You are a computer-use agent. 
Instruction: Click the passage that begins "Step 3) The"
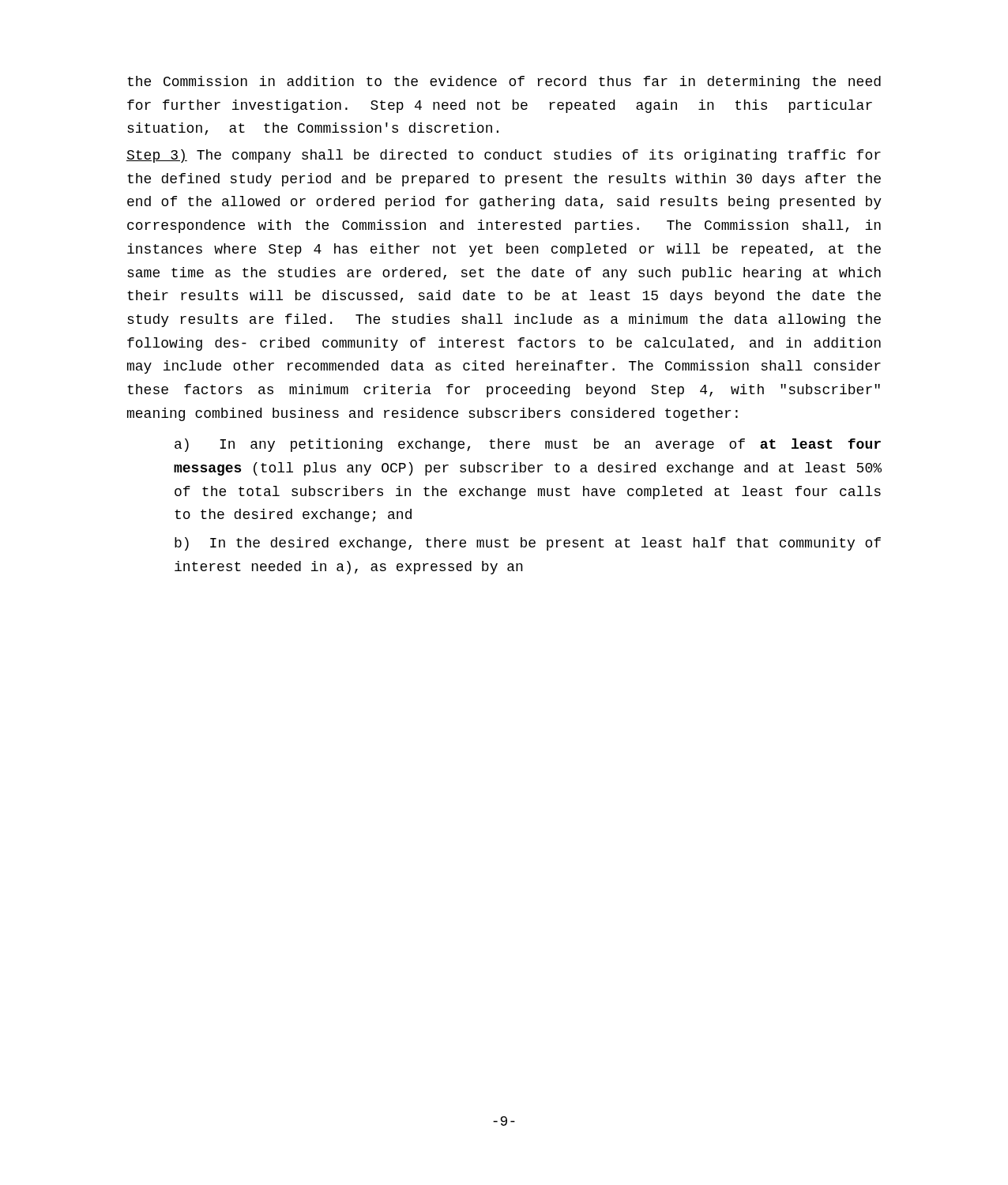504,285
